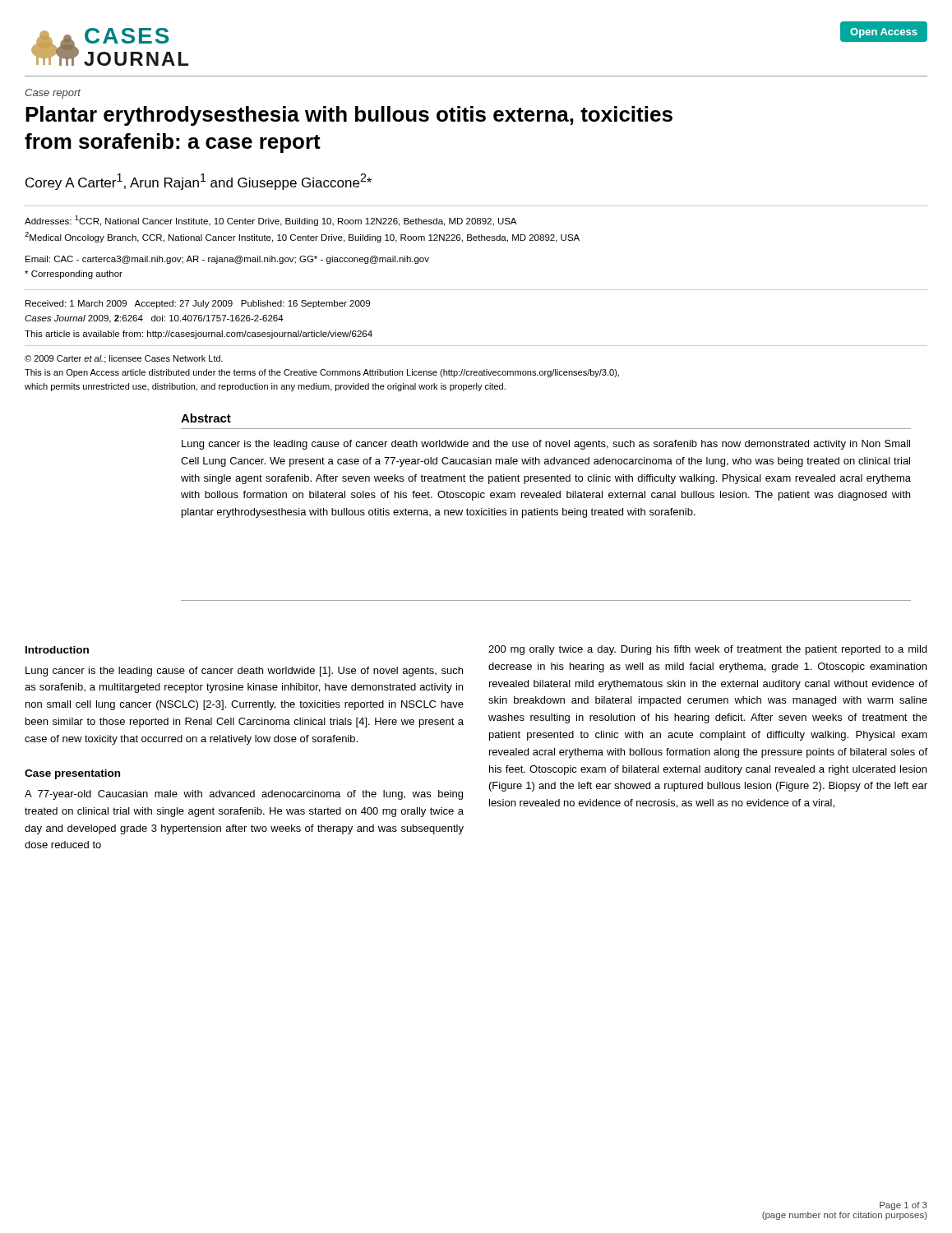The height and width of the screenshot is (1233, 952).
Task: Click the passage that begins "Addresses: 1CCR, National Cancer Institute, 10 Center Drive,"
Action: (302, 228)
